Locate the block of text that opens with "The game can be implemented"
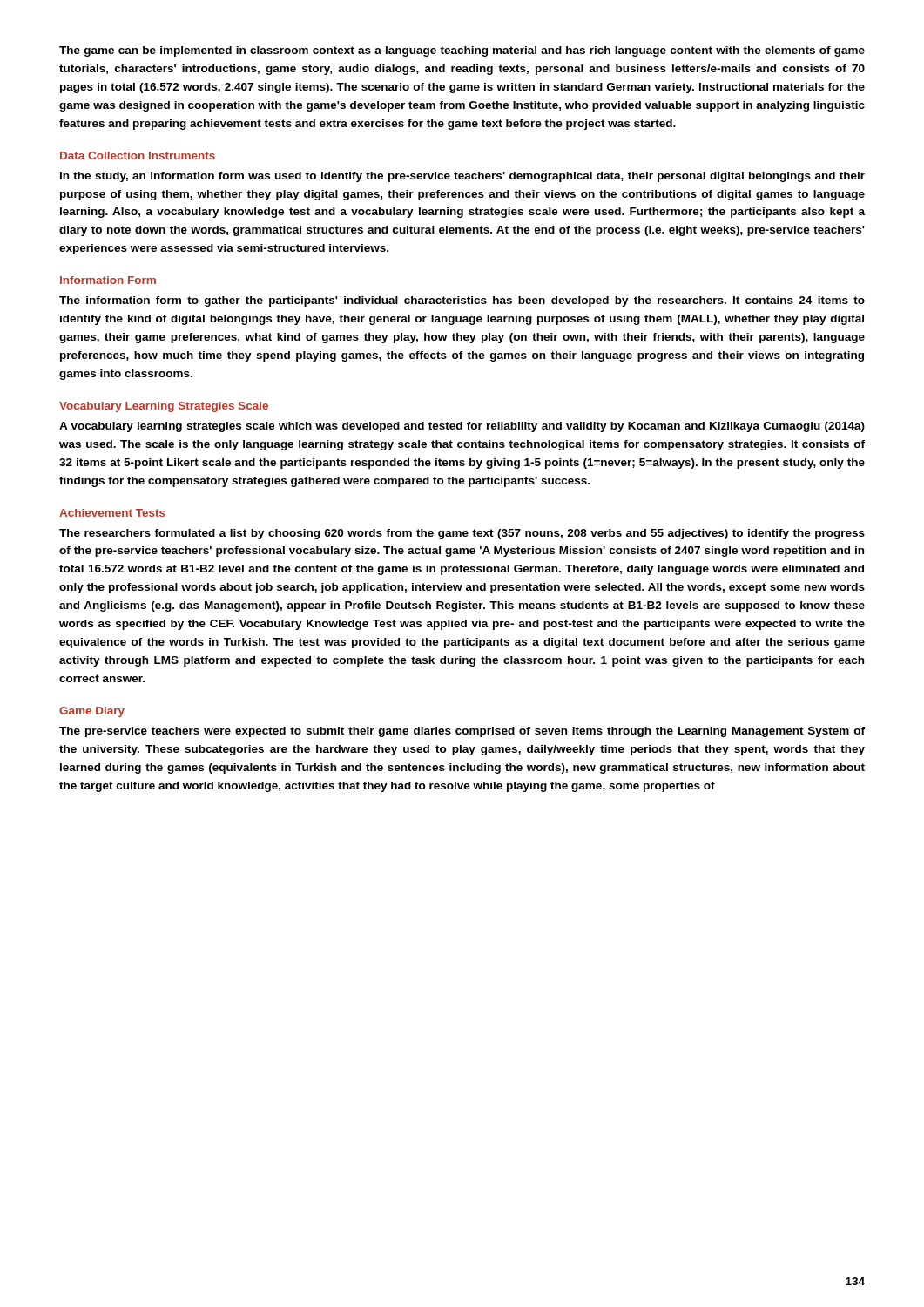 point(462,87)
